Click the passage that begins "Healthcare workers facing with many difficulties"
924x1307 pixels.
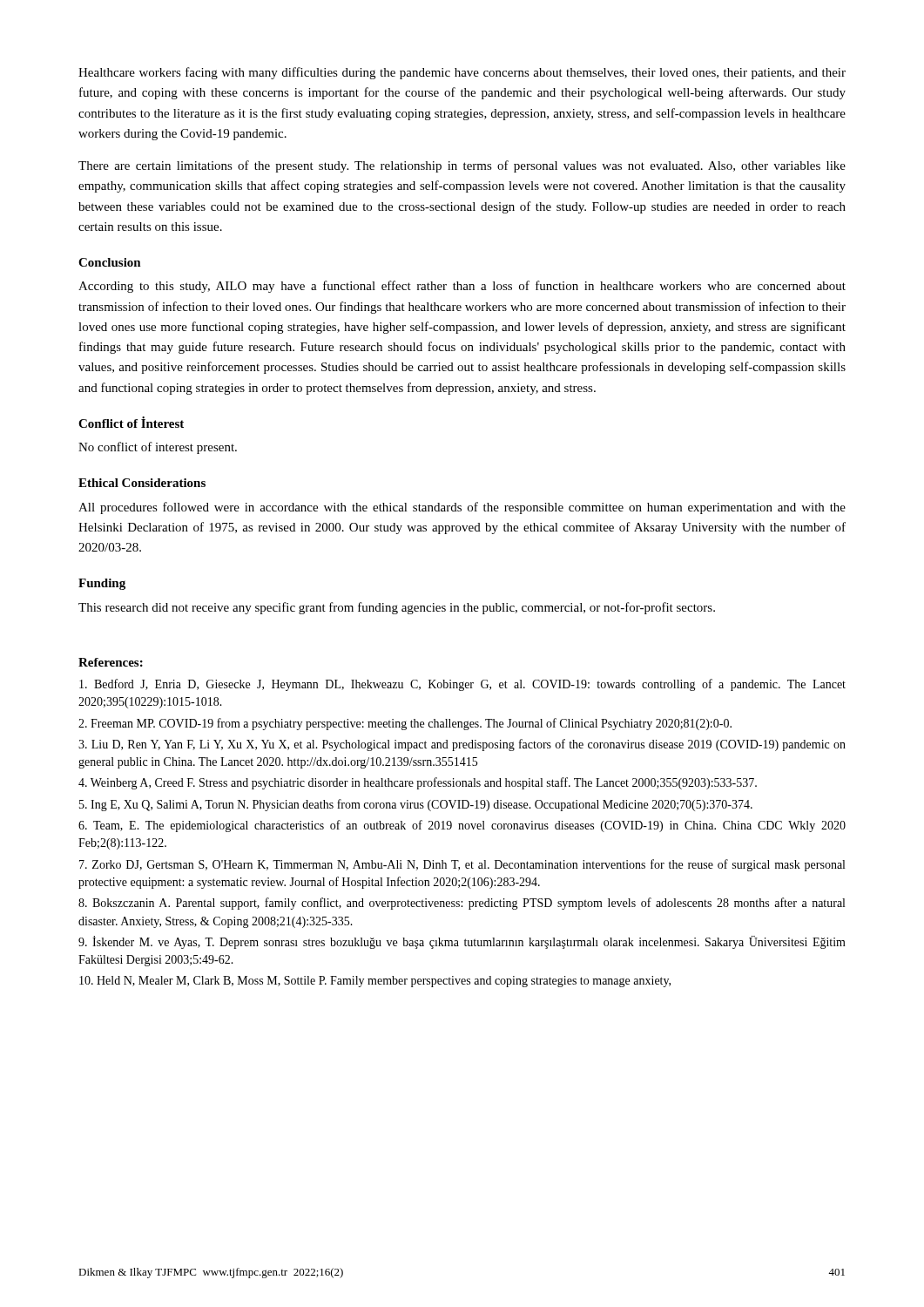click(x=462, y=103)
